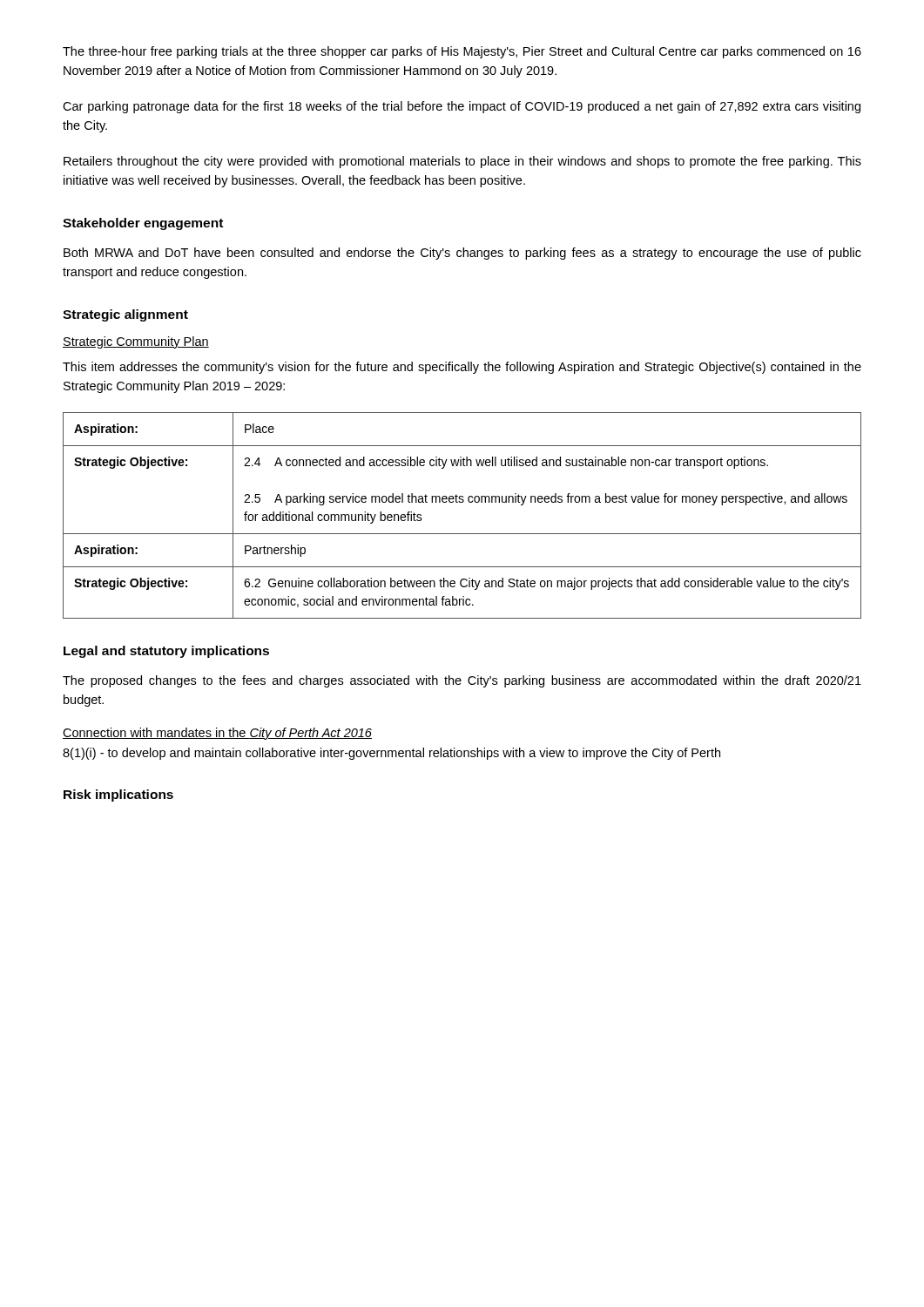Click on the element starting "Car parking patronage data for the first 18"
This screenshot has width=924, height=1307.
click(x=462, y=116)
